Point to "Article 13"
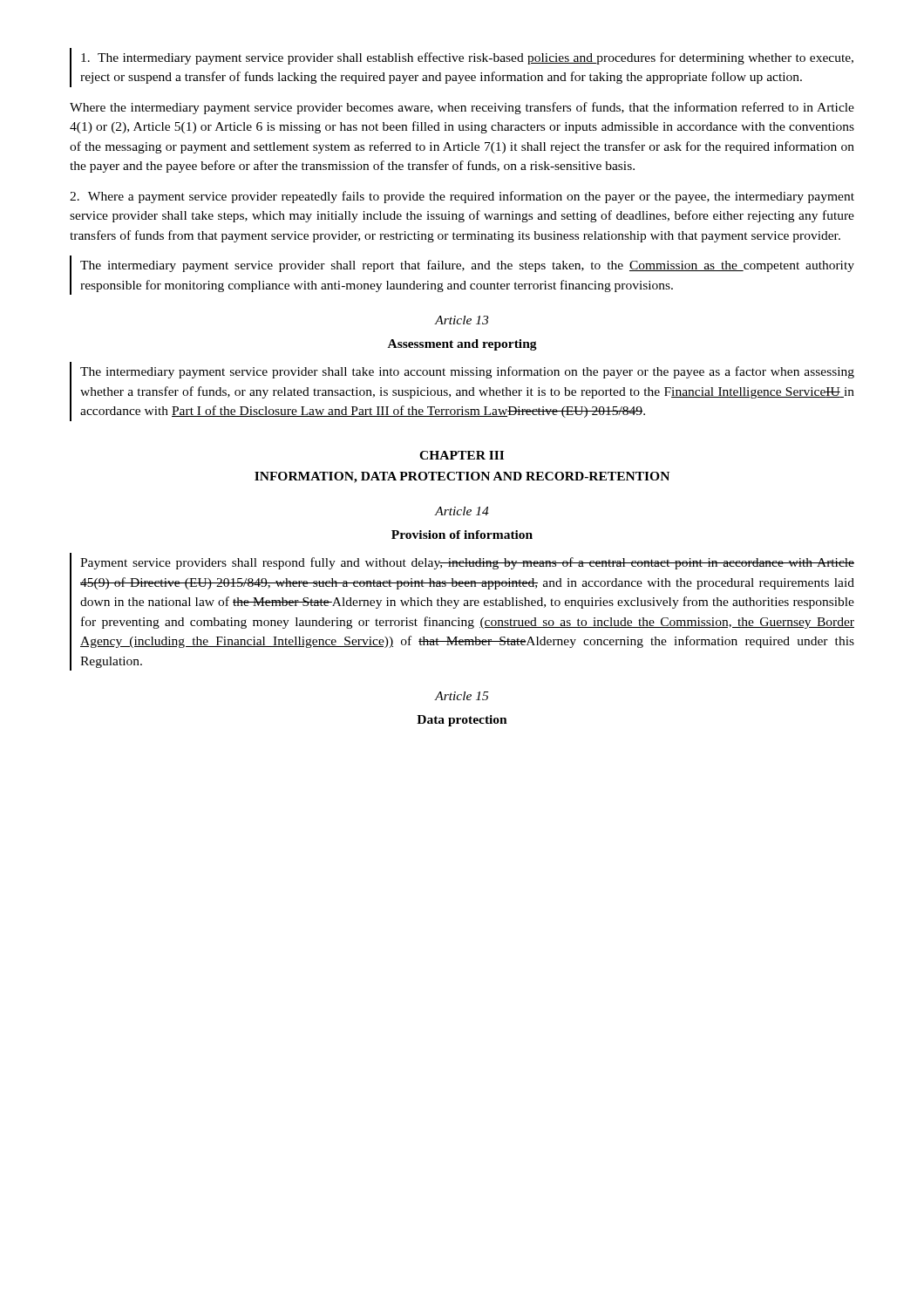 coord(462,320)
